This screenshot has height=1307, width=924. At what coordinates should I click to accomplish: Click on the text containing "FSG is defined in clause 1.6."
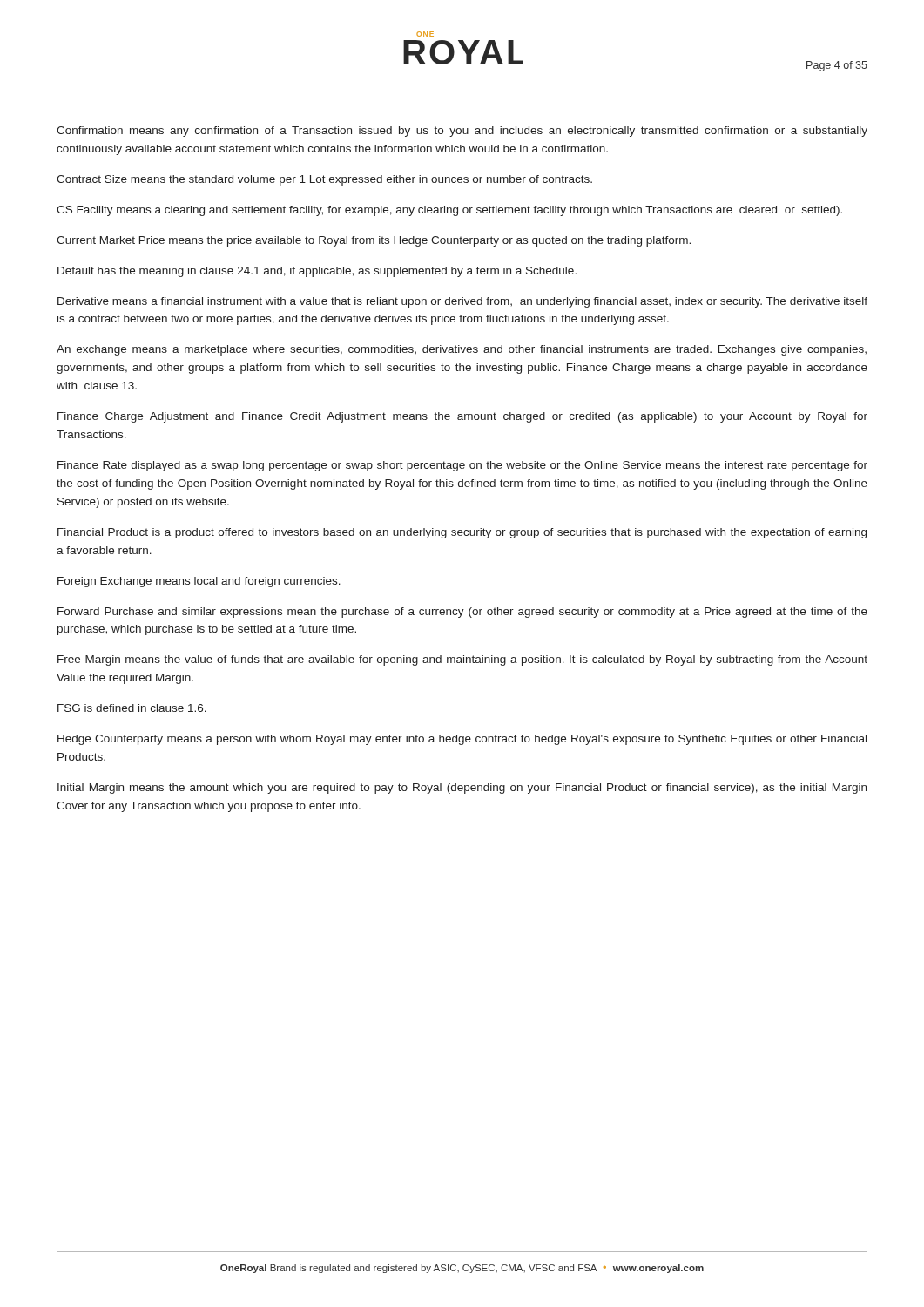[132, 708]
